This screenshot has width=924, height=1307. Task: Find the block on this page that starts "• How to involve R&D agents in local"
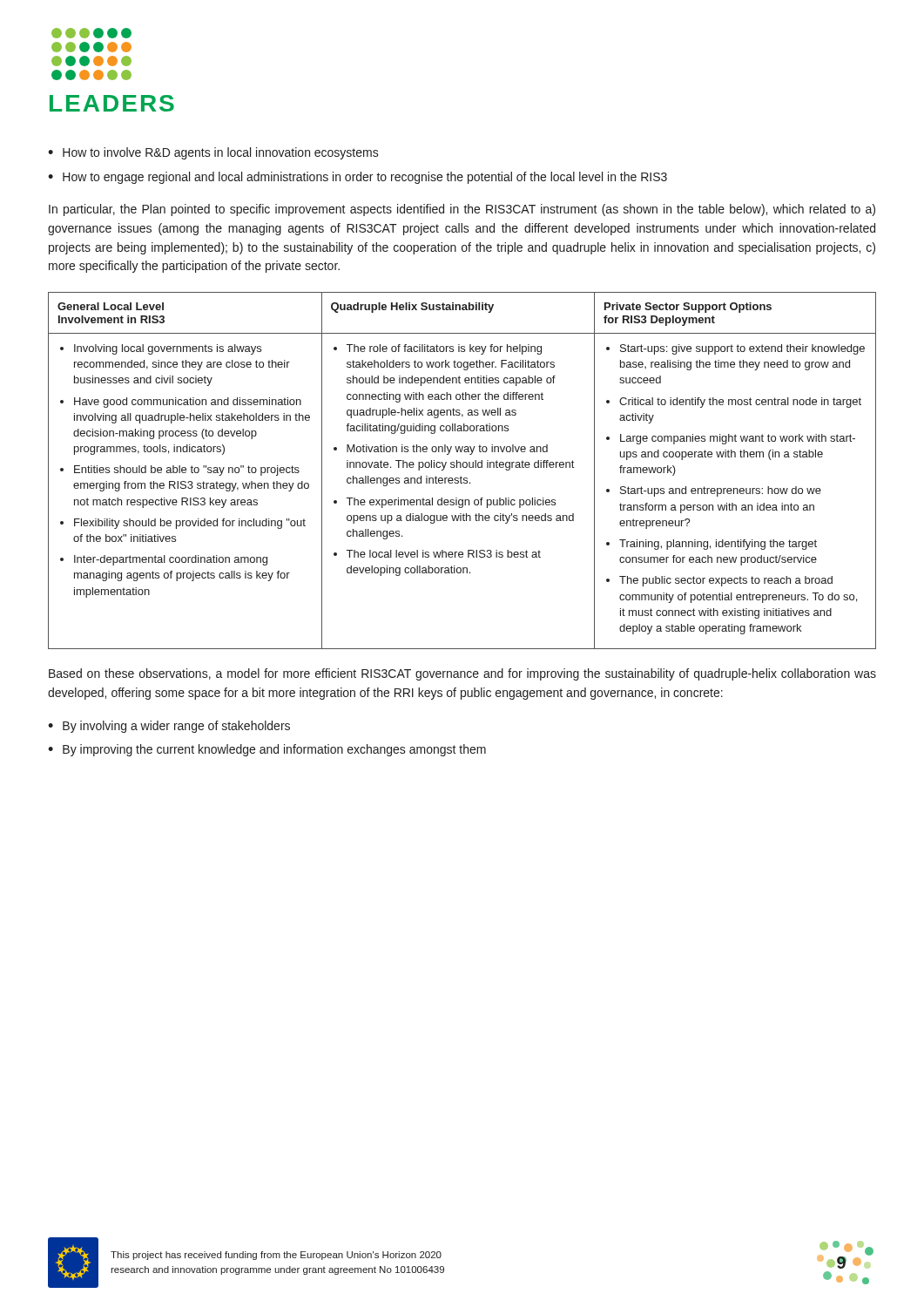[x=213, y=153]
